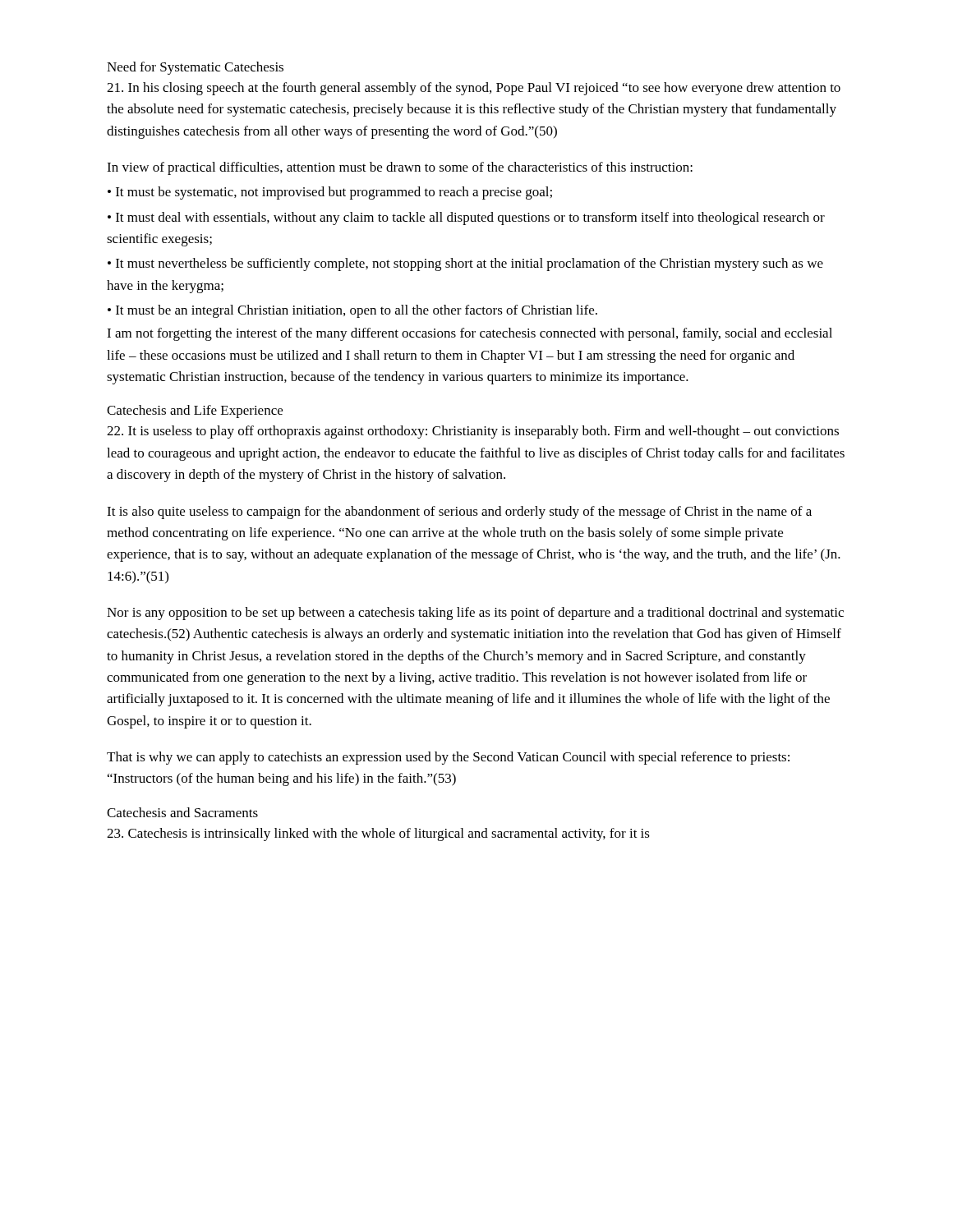953x1232 pixels.
Task: Click on the text block containing "That is why"
Action: click(449, 768)
